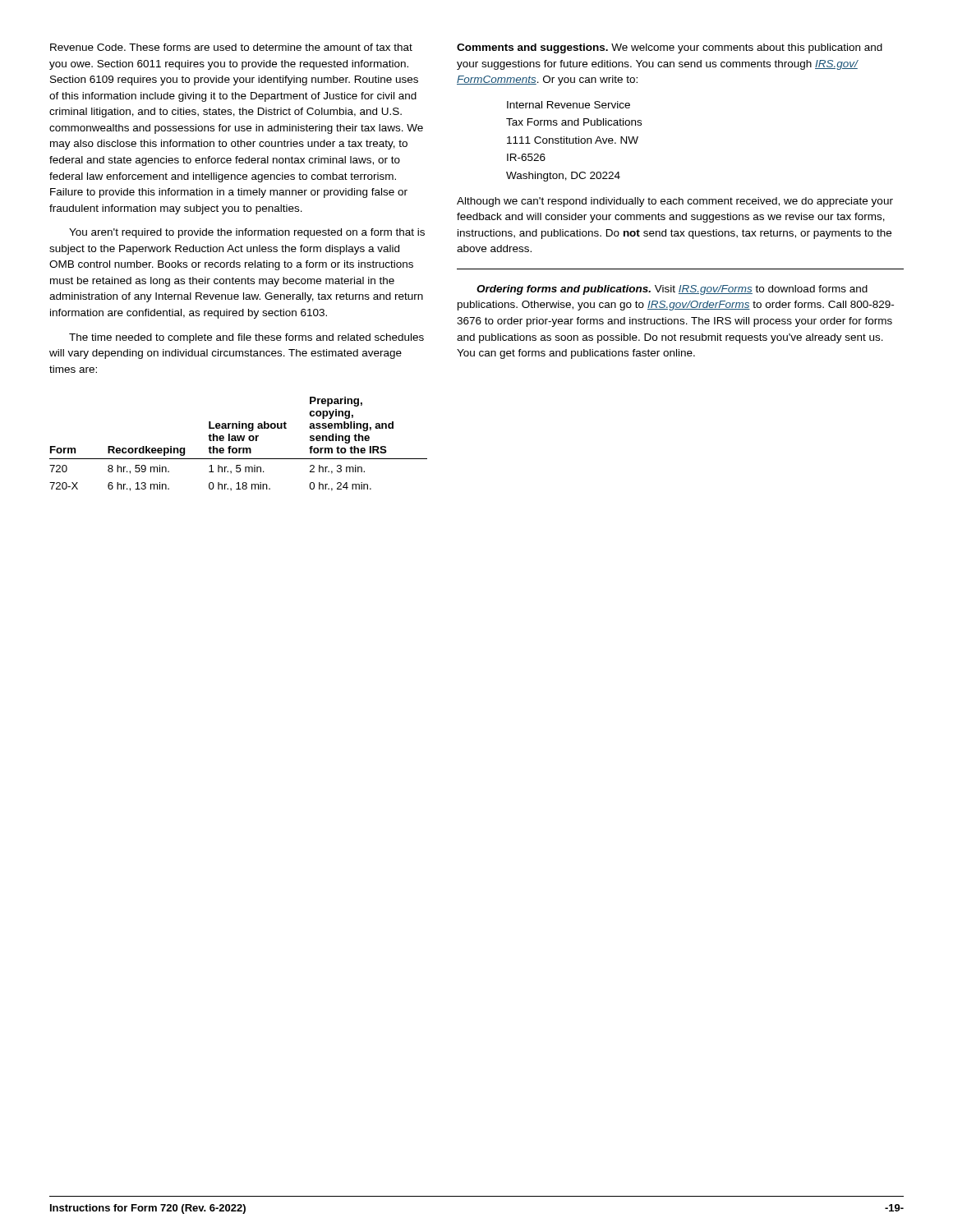This screenshot has height=1232, width=953.
Task: Select the element starting "The time needed to complete and file"
Action: 238,353
